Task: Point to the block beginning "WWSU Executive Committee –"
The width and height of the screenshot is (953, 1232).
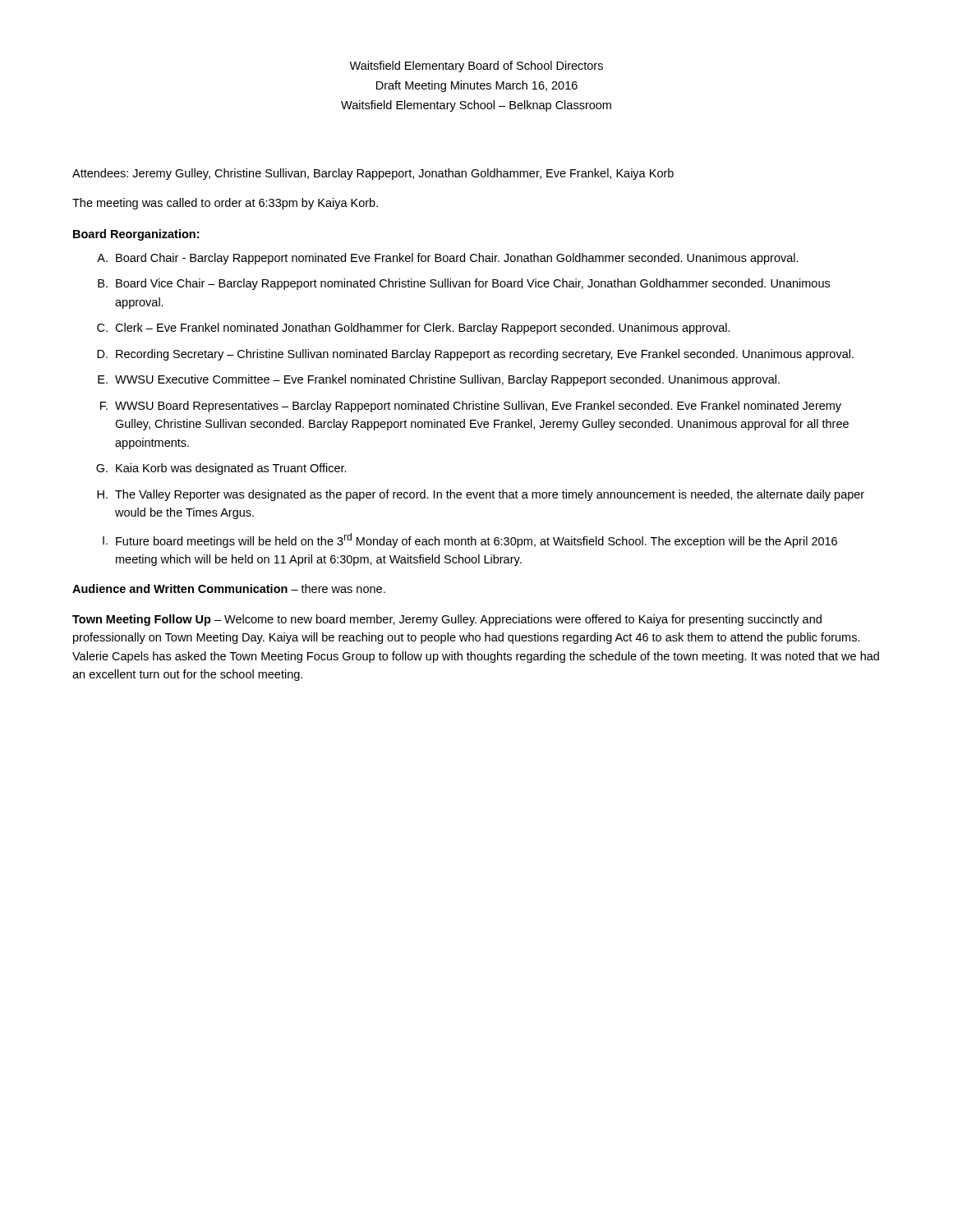Action: click(448, 380)
